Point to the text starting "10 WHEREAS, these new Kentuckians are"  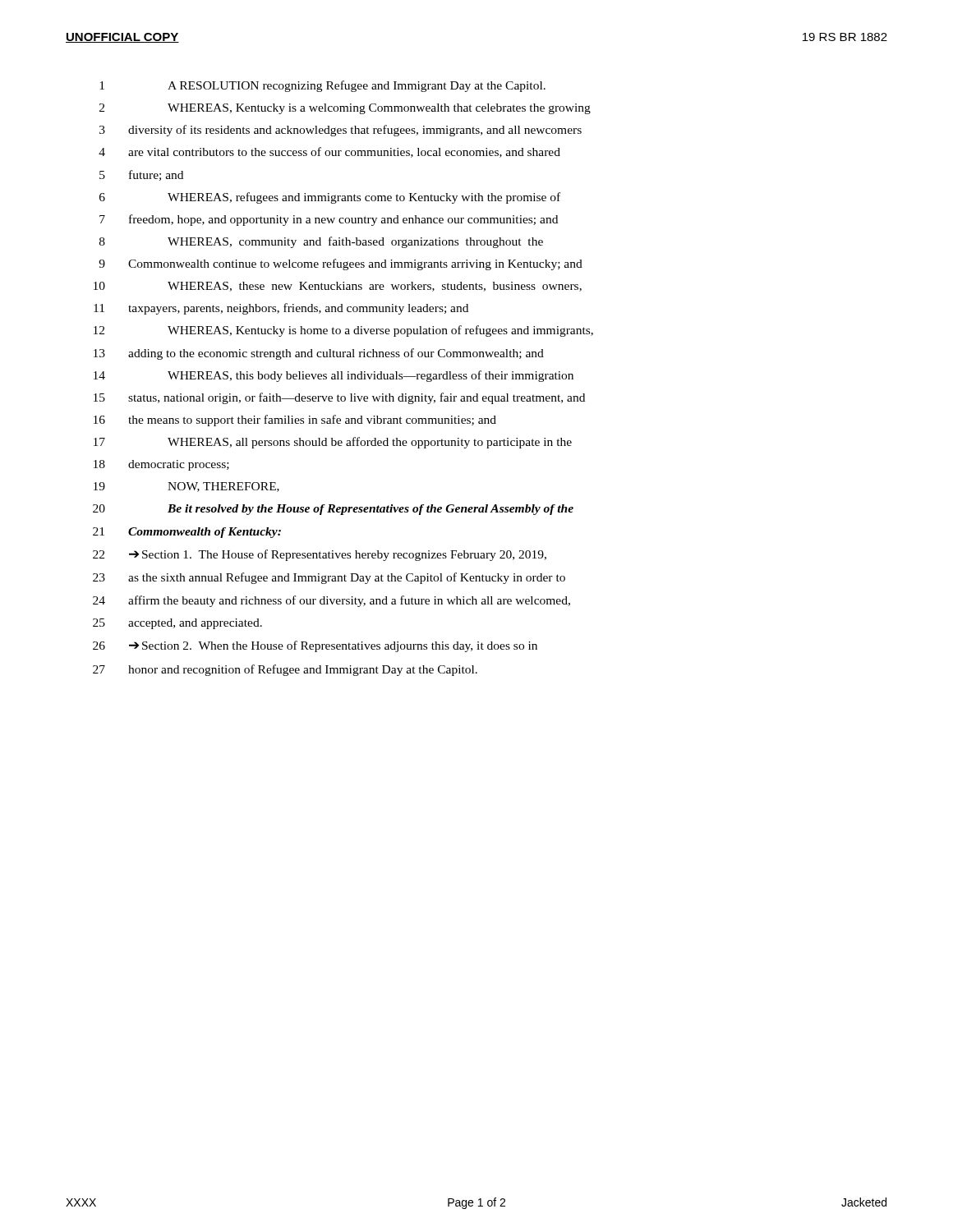[x=476, y=286]
